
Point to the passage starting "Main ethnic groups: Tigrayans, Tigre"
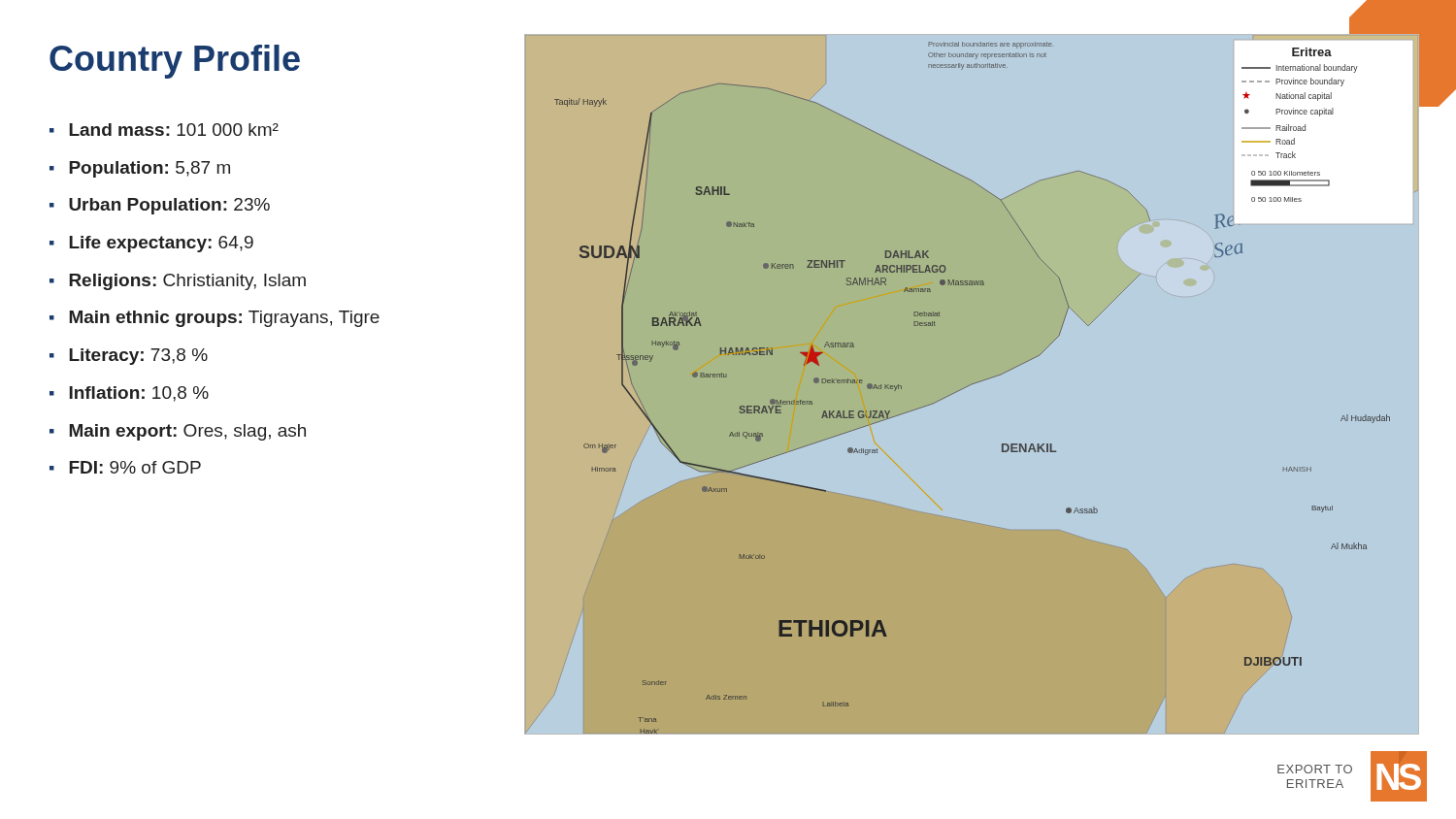224,318
